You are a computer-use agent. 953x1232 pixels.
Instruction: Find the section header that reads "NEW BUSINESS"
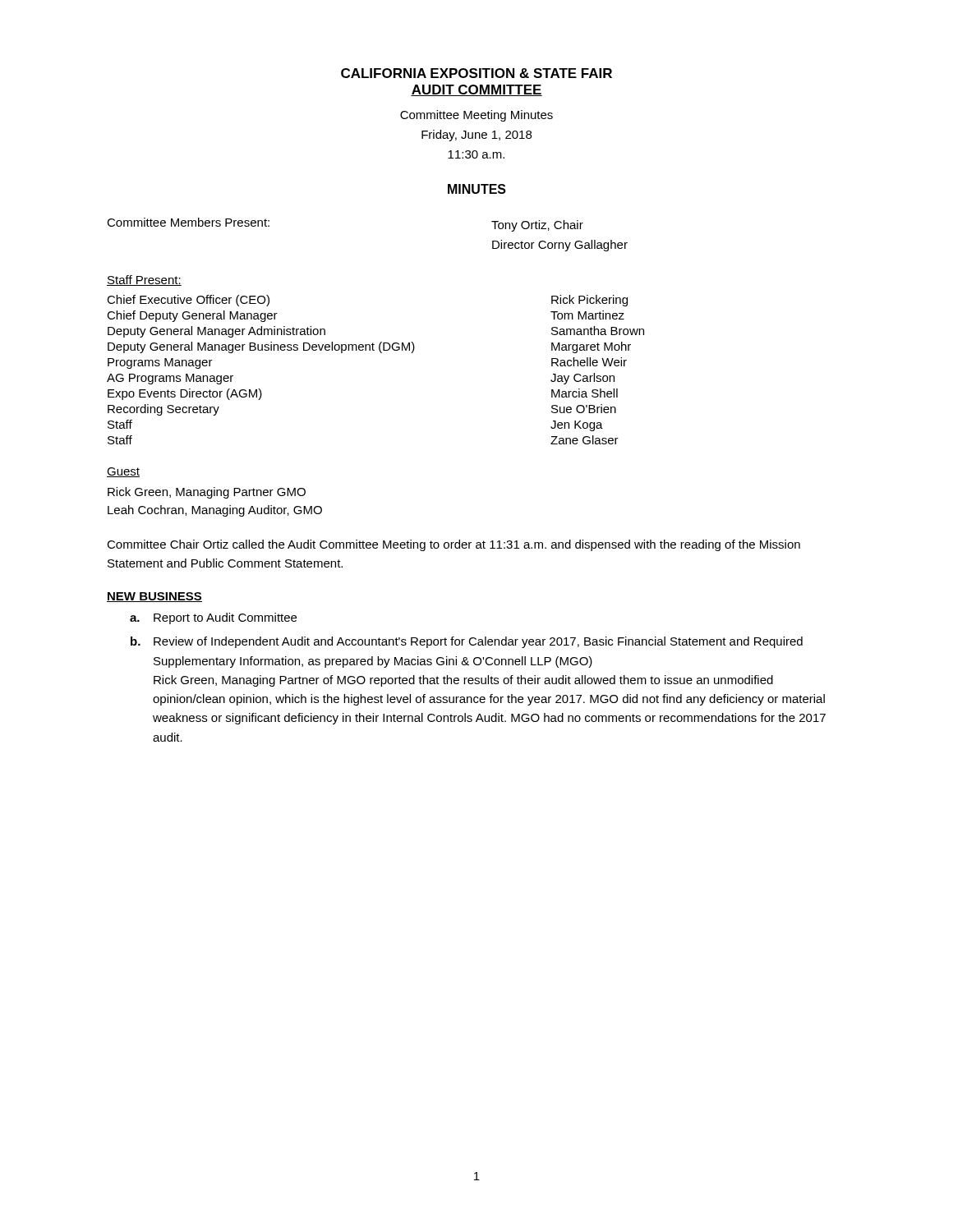pyautogui.click(x=154, y=596)
